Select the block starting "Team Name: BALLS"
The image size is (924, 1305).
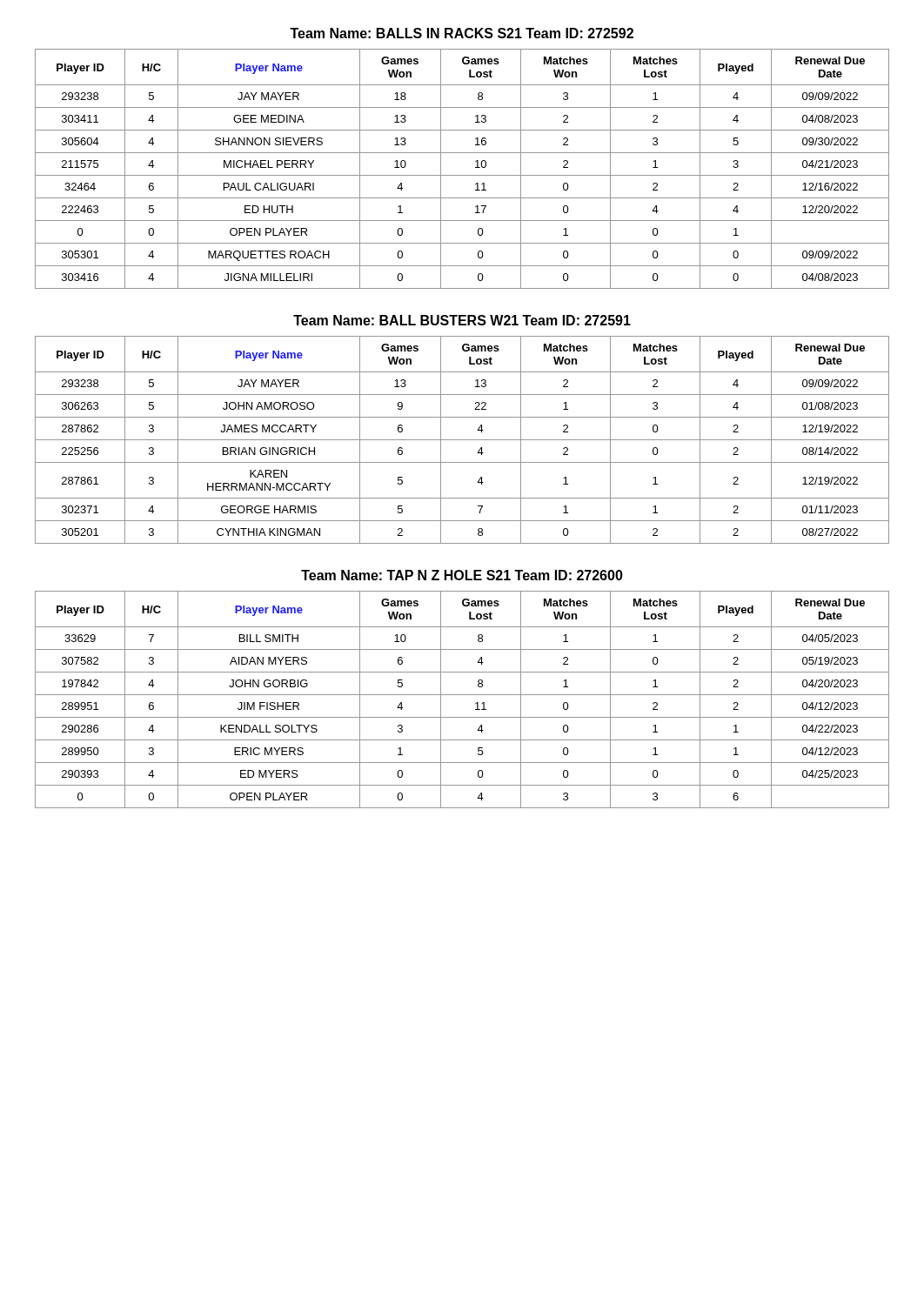462,33
